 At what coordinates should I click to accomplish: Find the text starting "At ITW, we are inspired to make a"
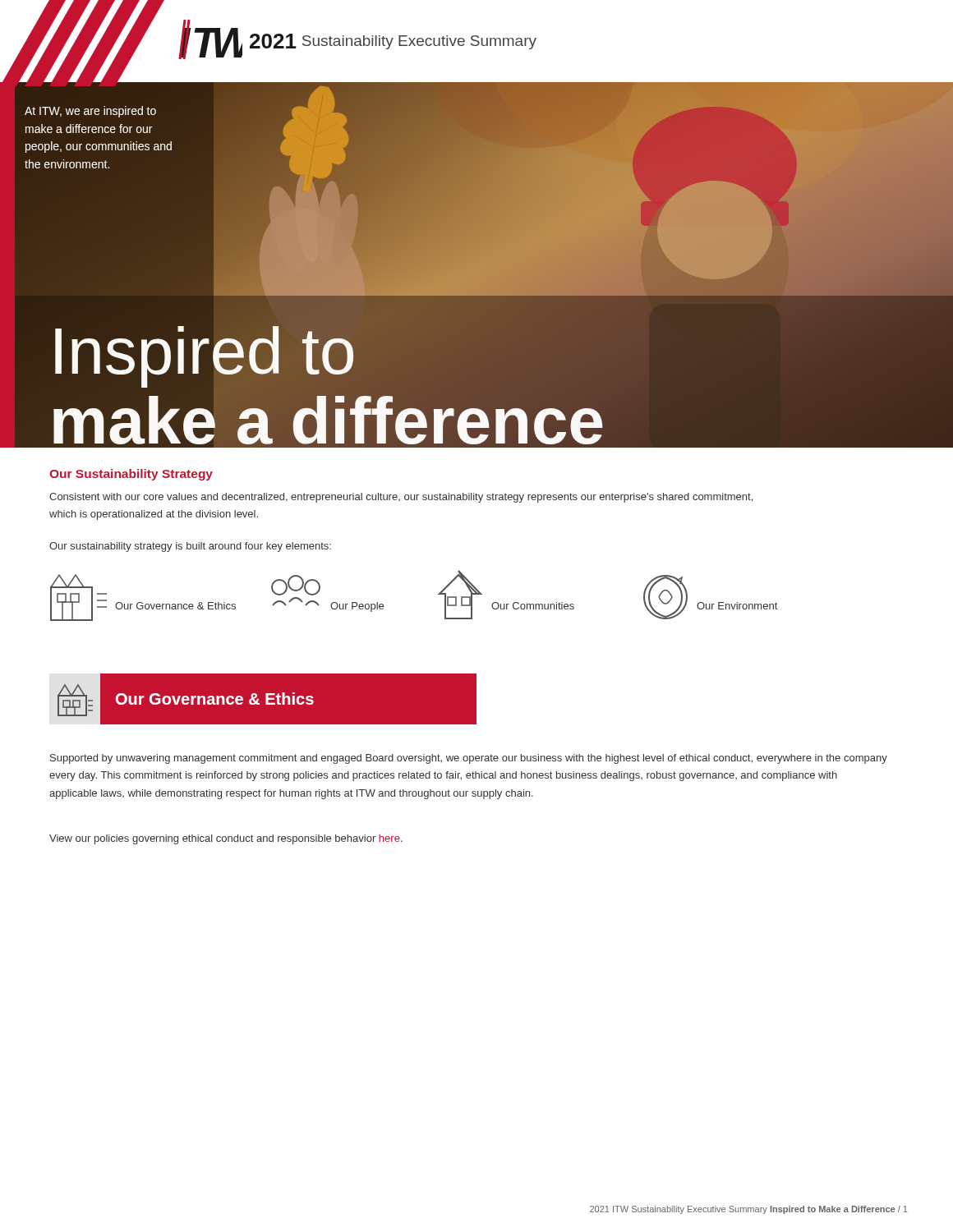click(x=98, y=138)
